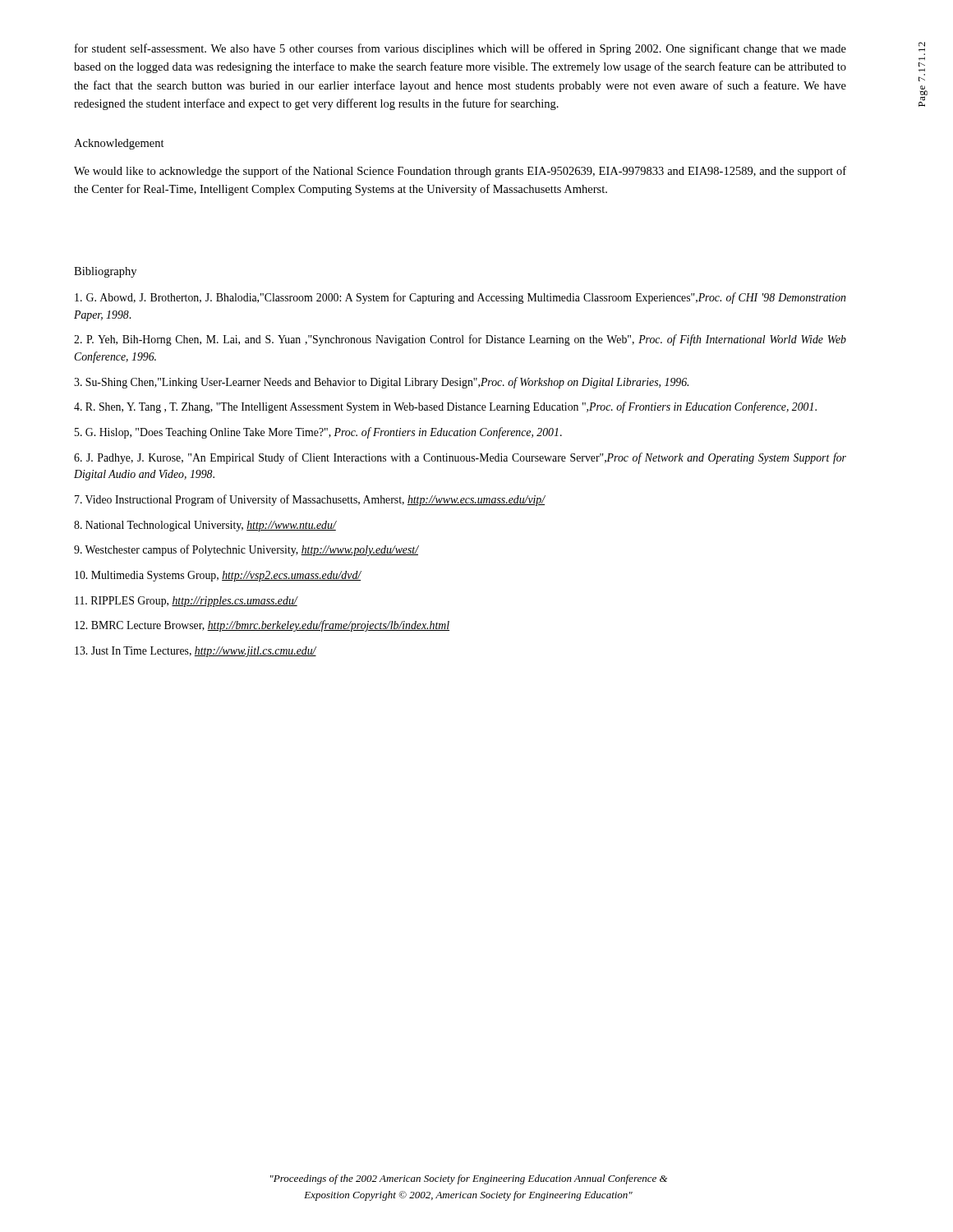Locate the block of text that opens with "6. J. Padhye, J. Kurose,"
This screenshot has height=1232, width=953.
[x=460, y=466]
